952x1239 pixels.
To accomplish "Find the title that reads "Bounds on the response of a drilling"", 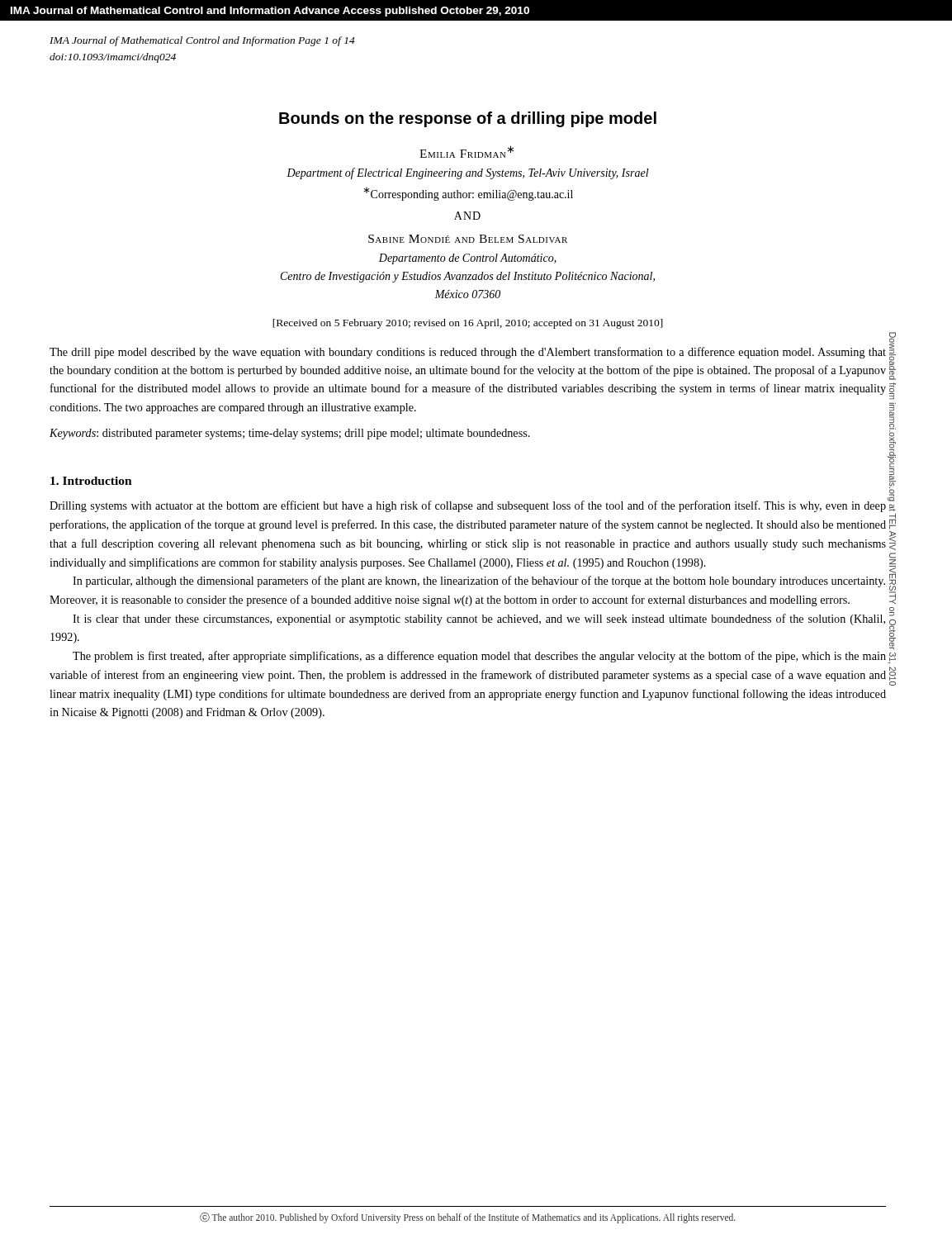I will [x=468, y=118].
